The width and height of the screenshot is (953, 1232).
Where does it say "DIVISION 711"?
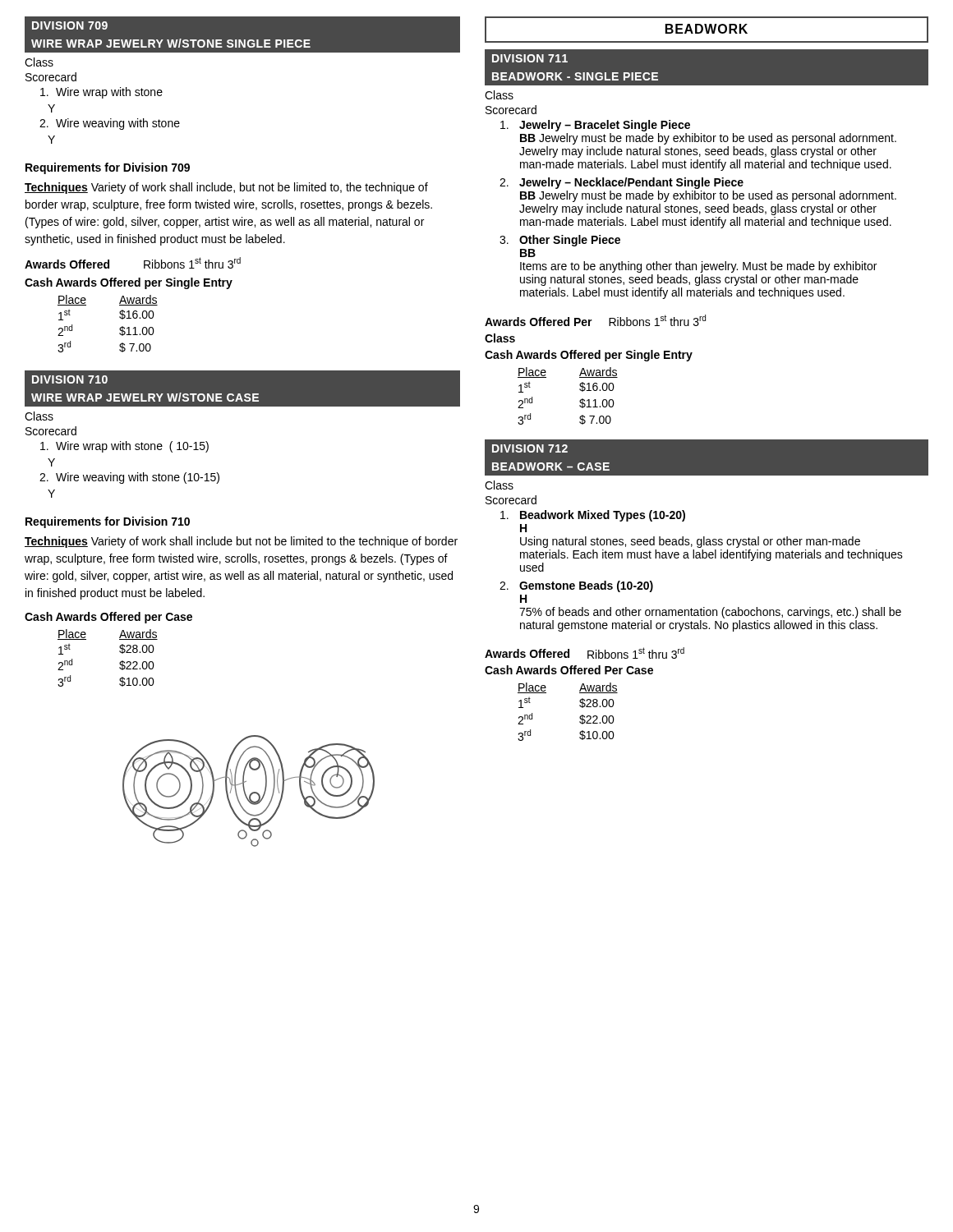[530, 58]
